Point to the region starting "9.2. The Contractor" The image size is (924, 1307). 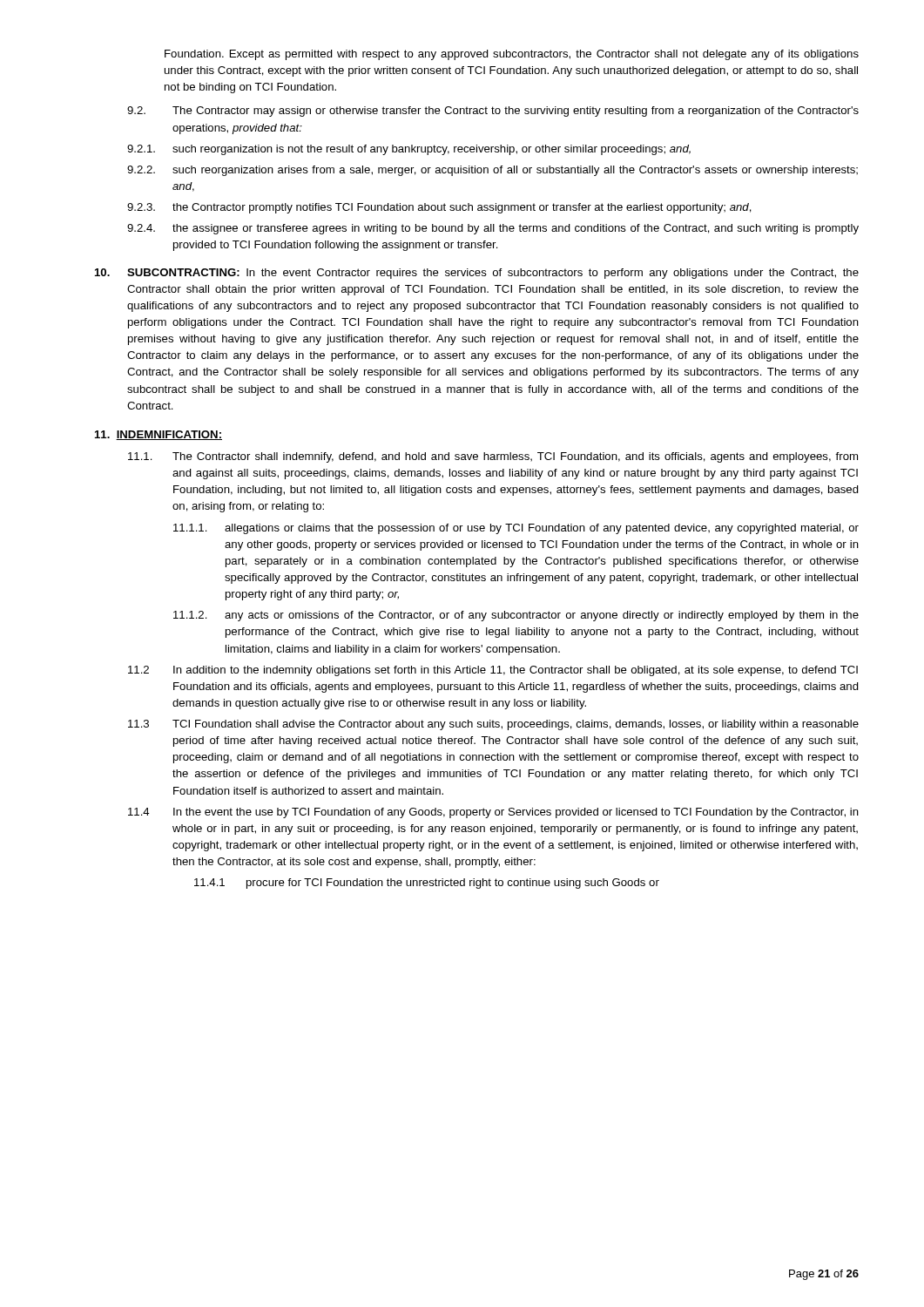tap(493, 119)
